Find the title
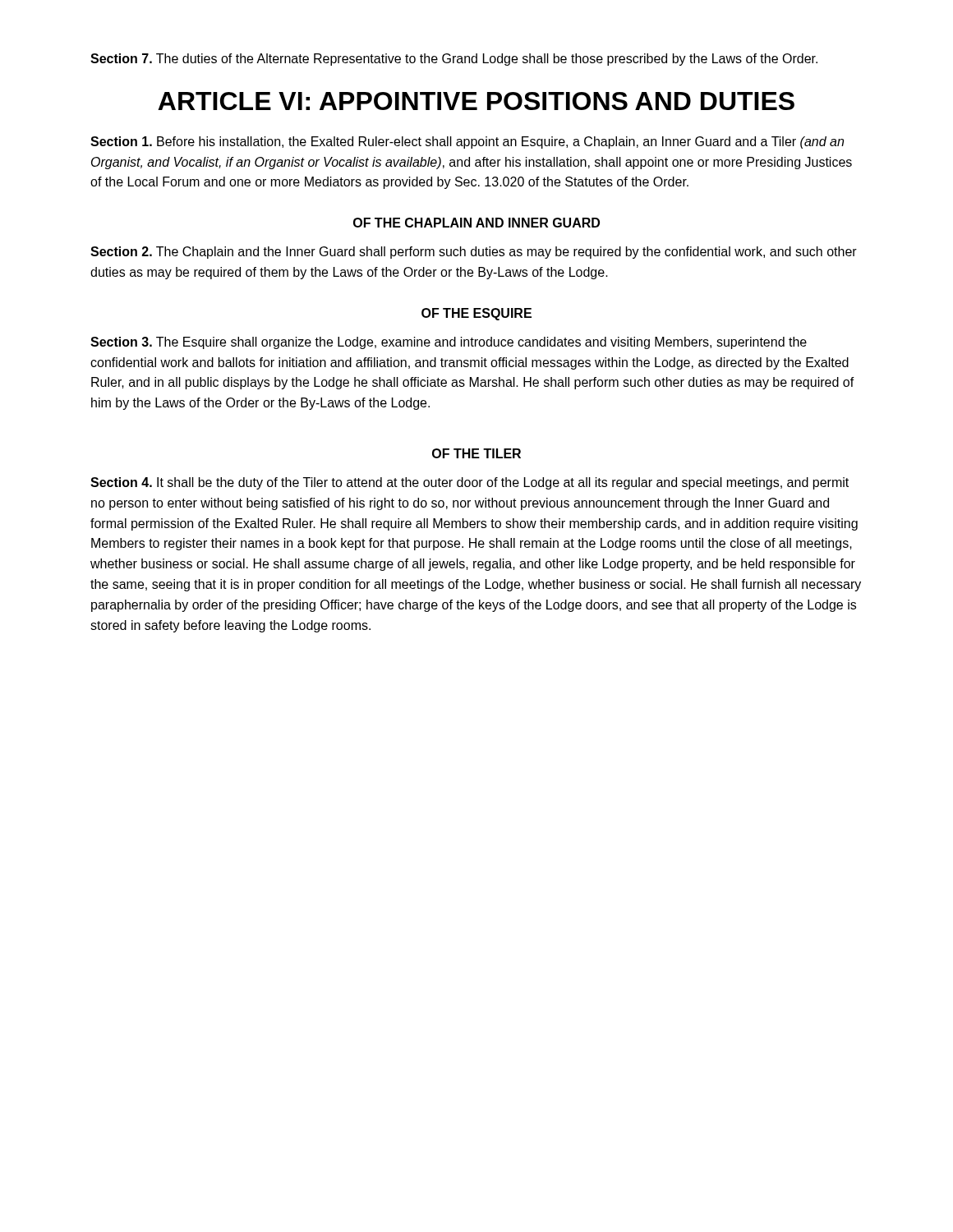 [476, 101]
